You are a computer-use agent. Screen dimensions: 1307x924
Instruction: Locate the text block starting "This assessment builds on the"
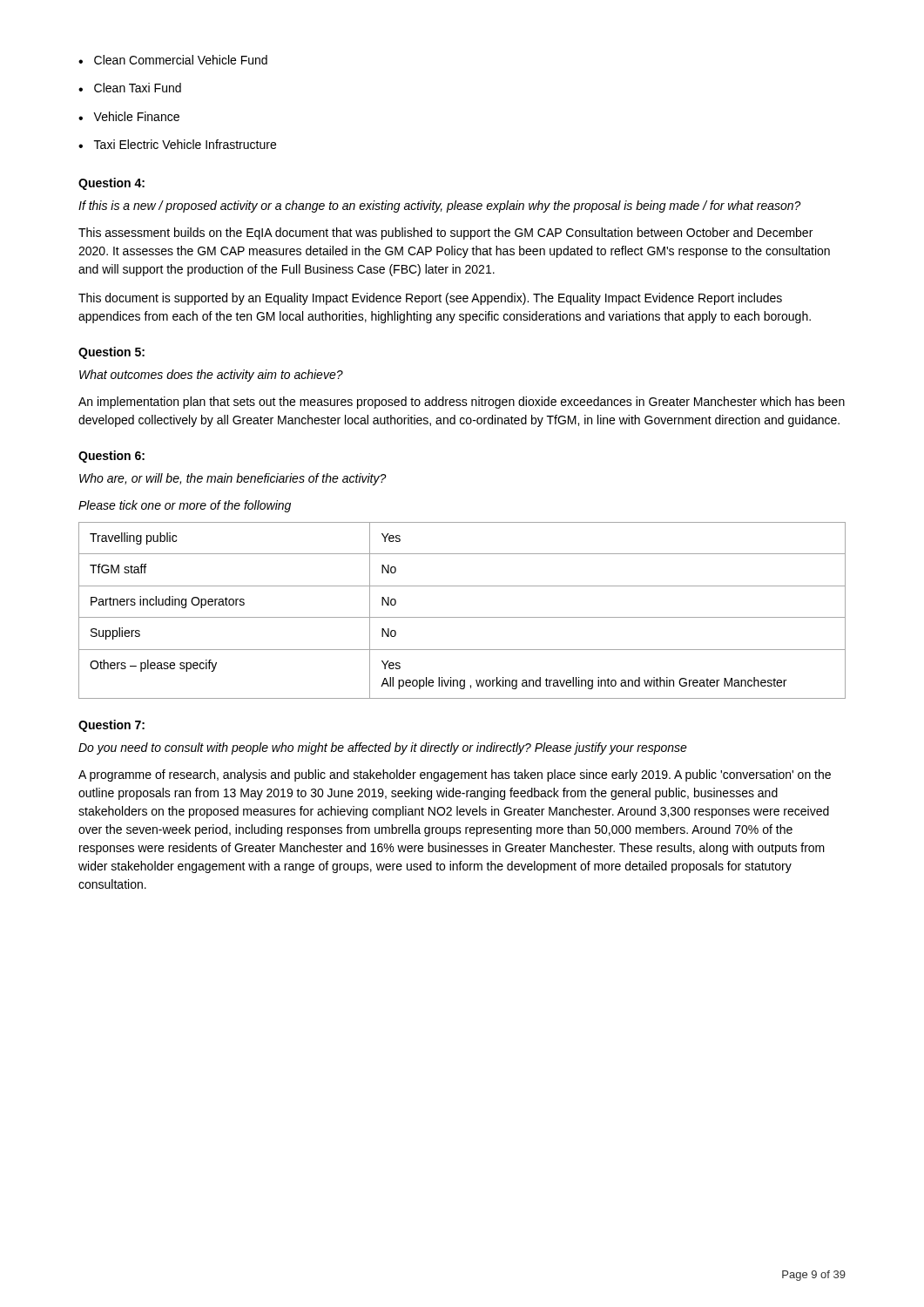click(x=454, y=251)
